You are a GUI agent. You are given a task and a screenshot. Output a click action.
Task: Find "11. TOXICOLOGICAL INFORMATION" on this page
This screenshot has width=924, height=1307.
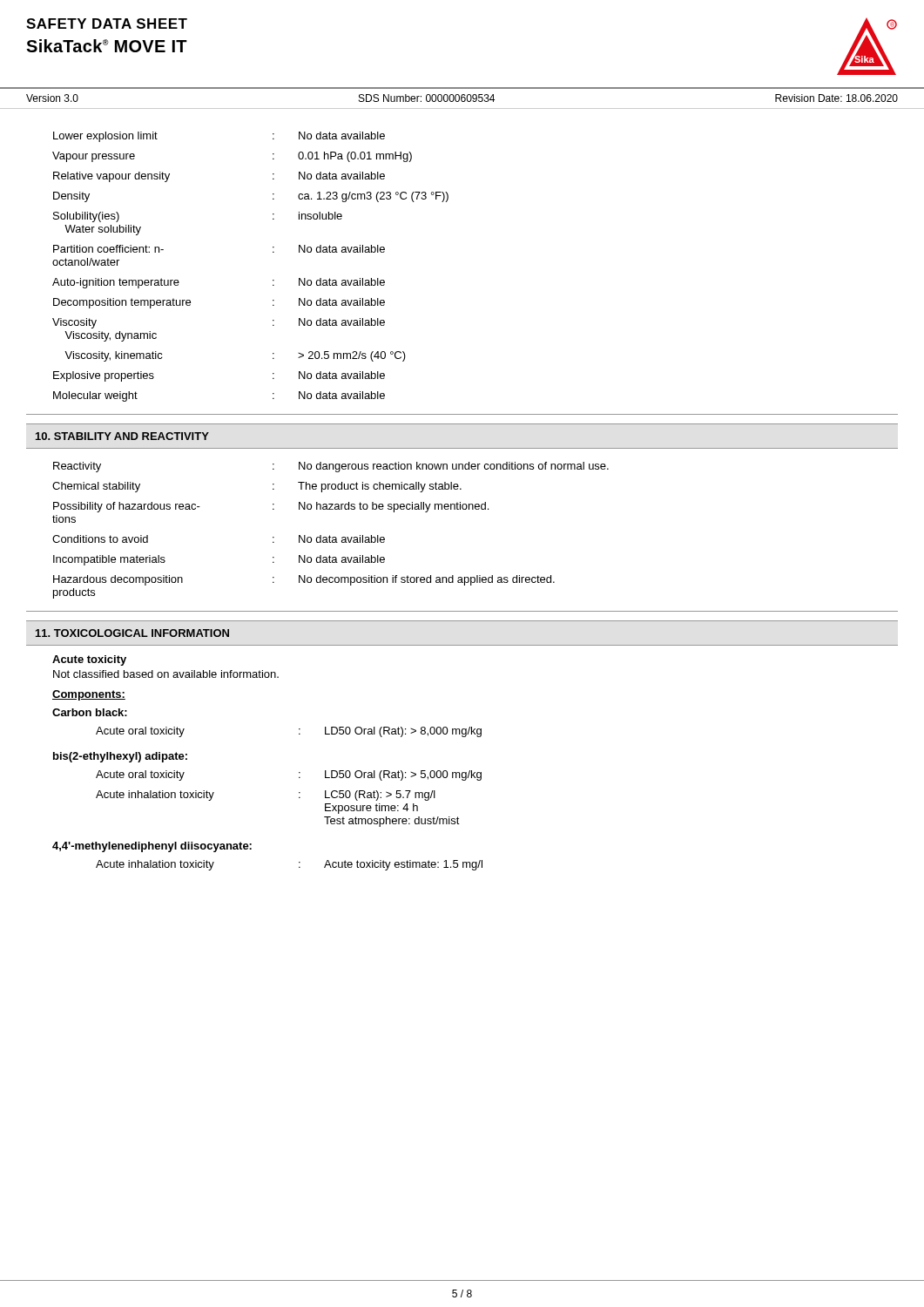(132, 633)
